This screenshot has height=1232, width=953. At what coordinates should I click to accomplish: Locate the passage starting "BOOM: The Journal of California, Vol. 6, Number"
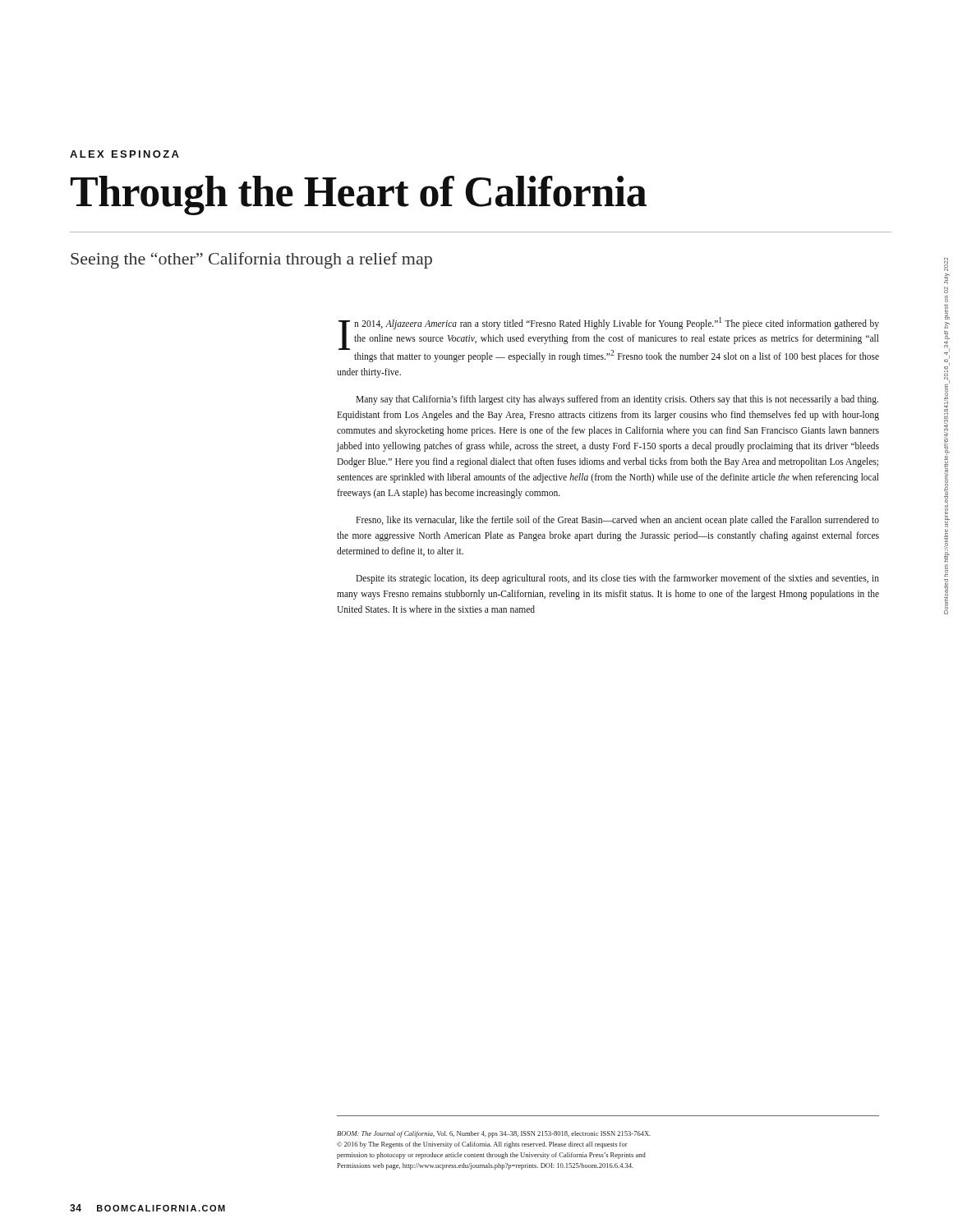click(x=608, y=1150)
